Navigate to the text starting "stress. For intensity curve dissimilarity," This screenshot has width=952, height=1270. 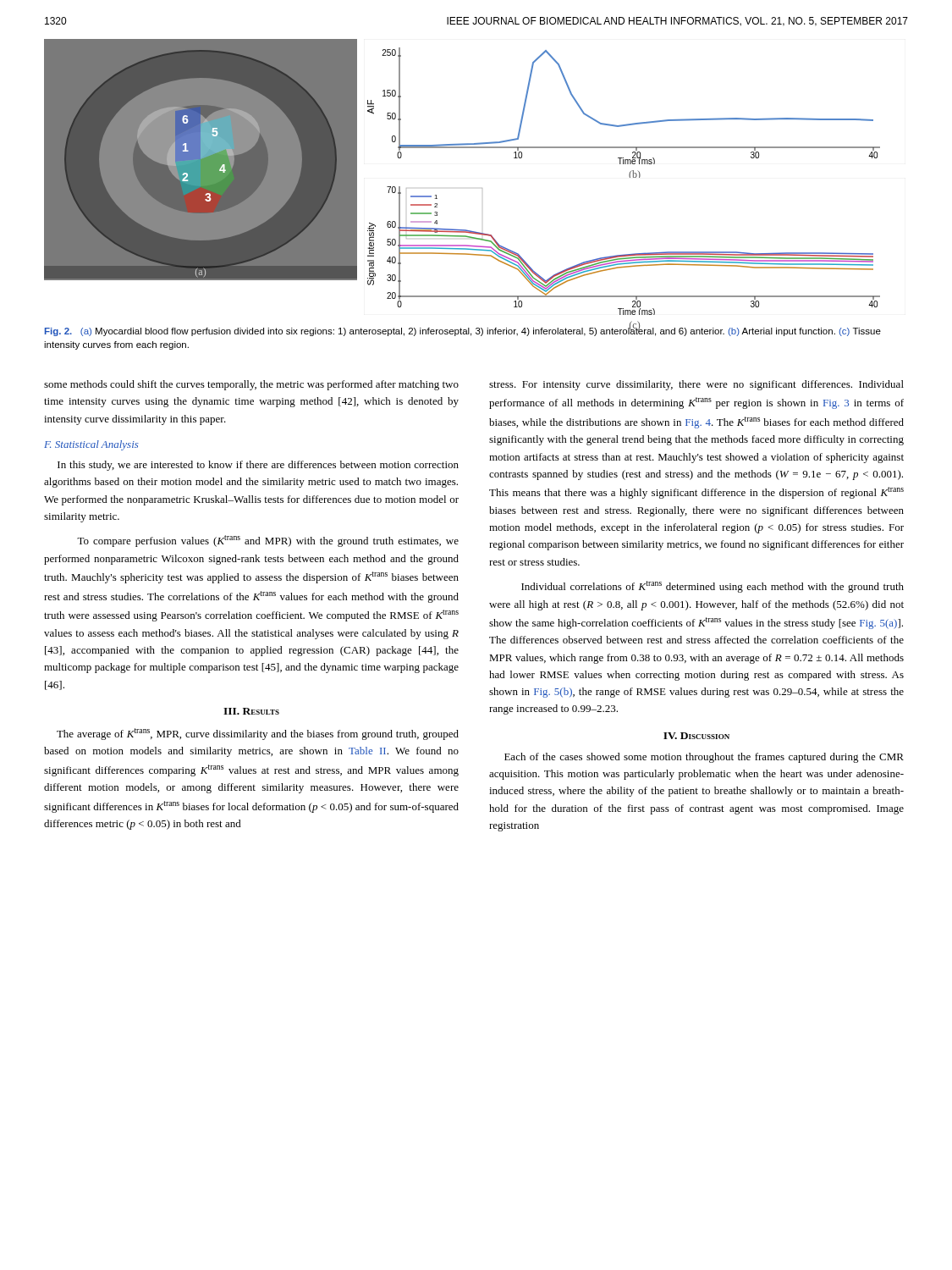click(x=696, y=547)
